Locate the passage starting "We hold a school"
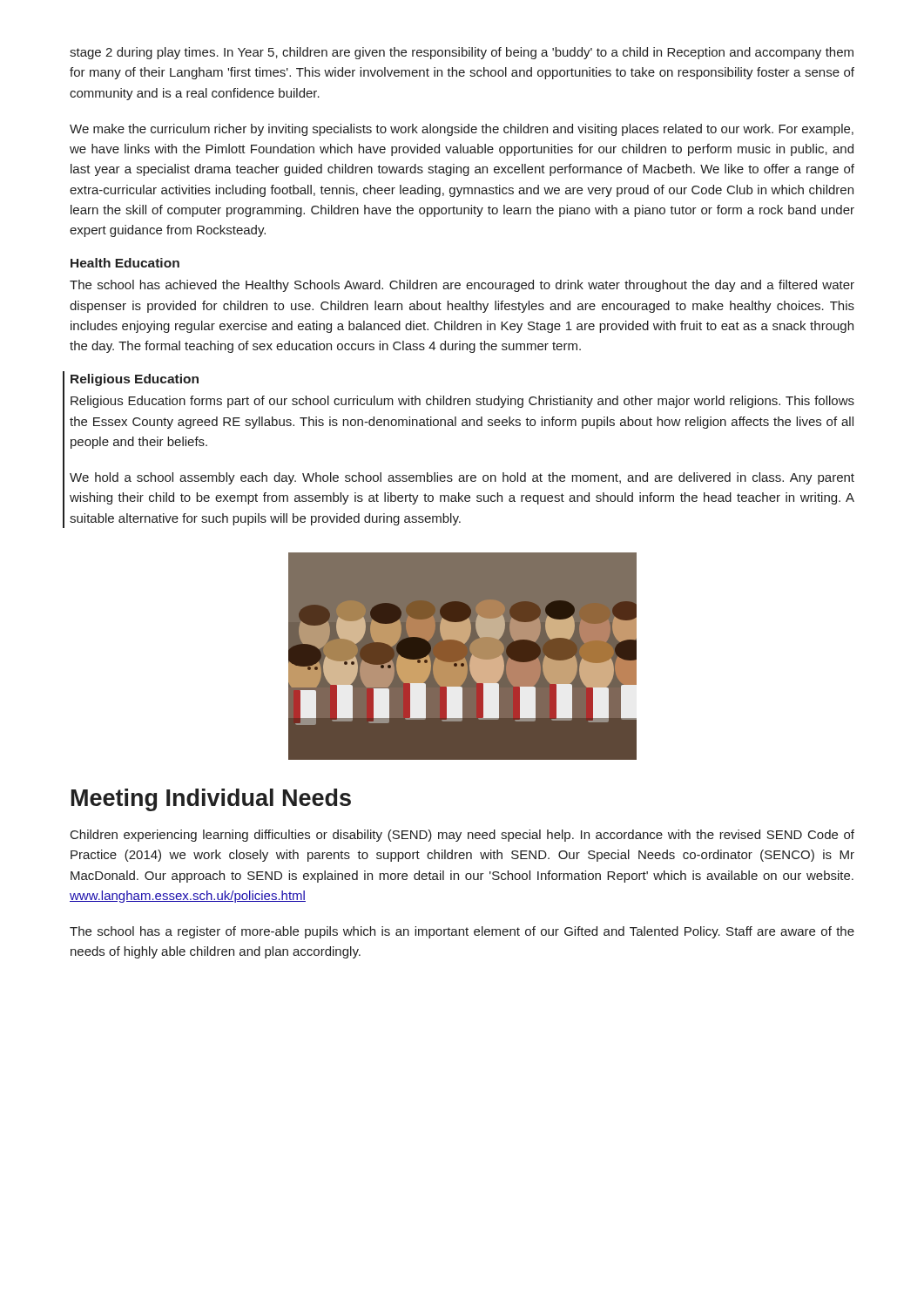 pyautogui.click(x=462, y=497)
